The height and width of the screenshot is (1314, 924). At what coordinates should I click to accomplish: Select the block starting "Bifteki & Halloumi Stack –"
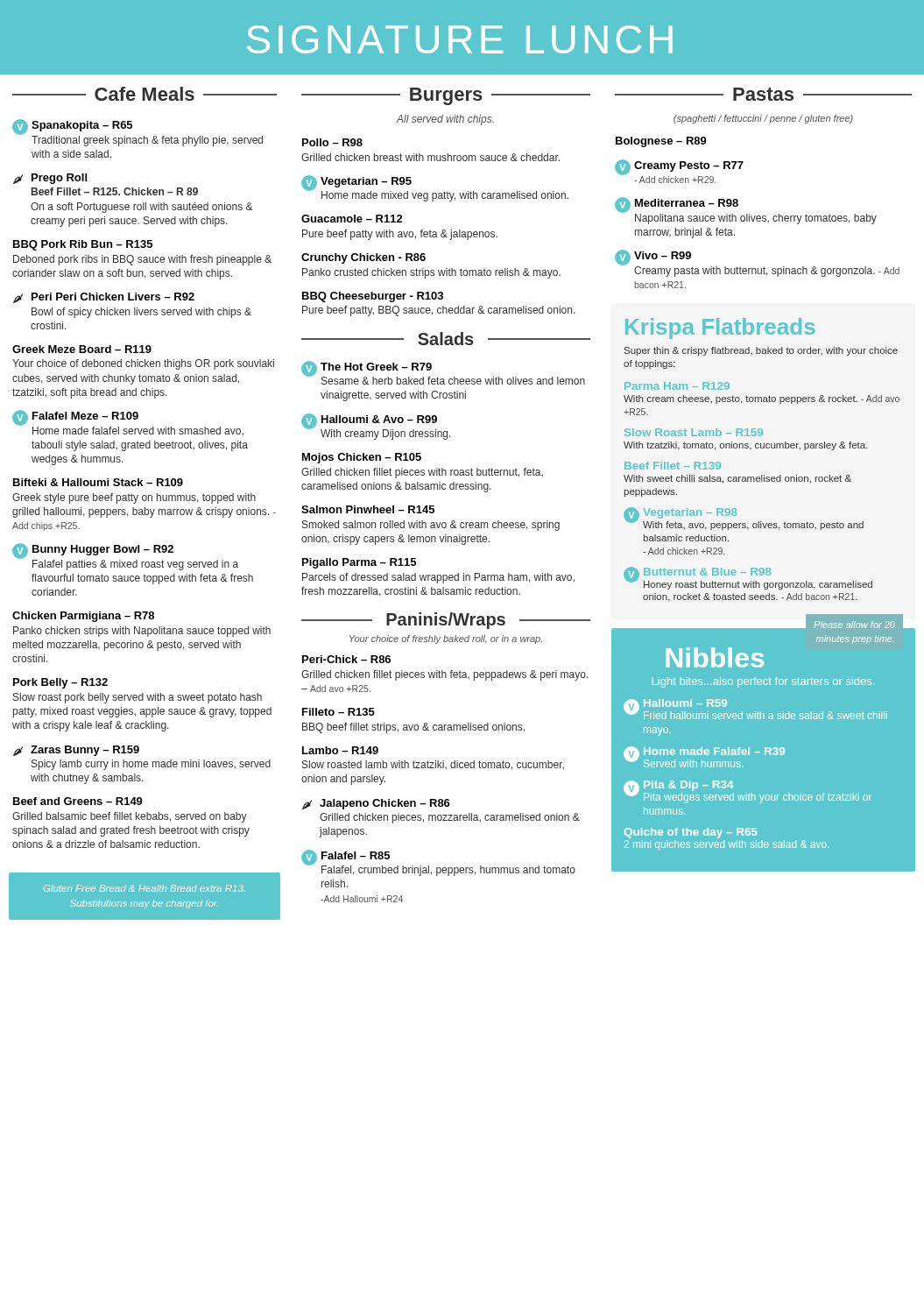(145, 504)
